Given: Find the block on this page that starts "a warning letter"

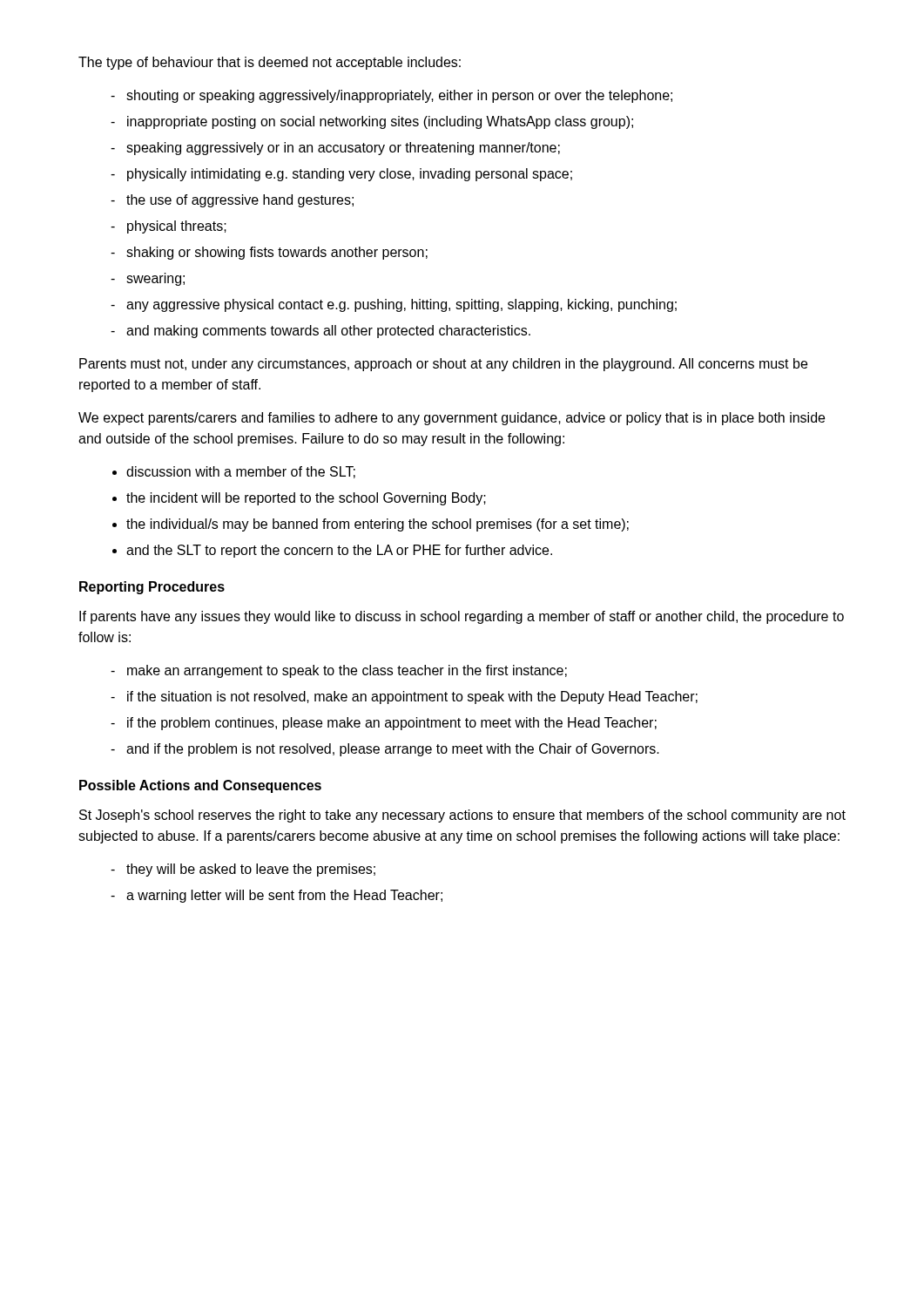Looking at the screenshot, I should coord(285,895).
